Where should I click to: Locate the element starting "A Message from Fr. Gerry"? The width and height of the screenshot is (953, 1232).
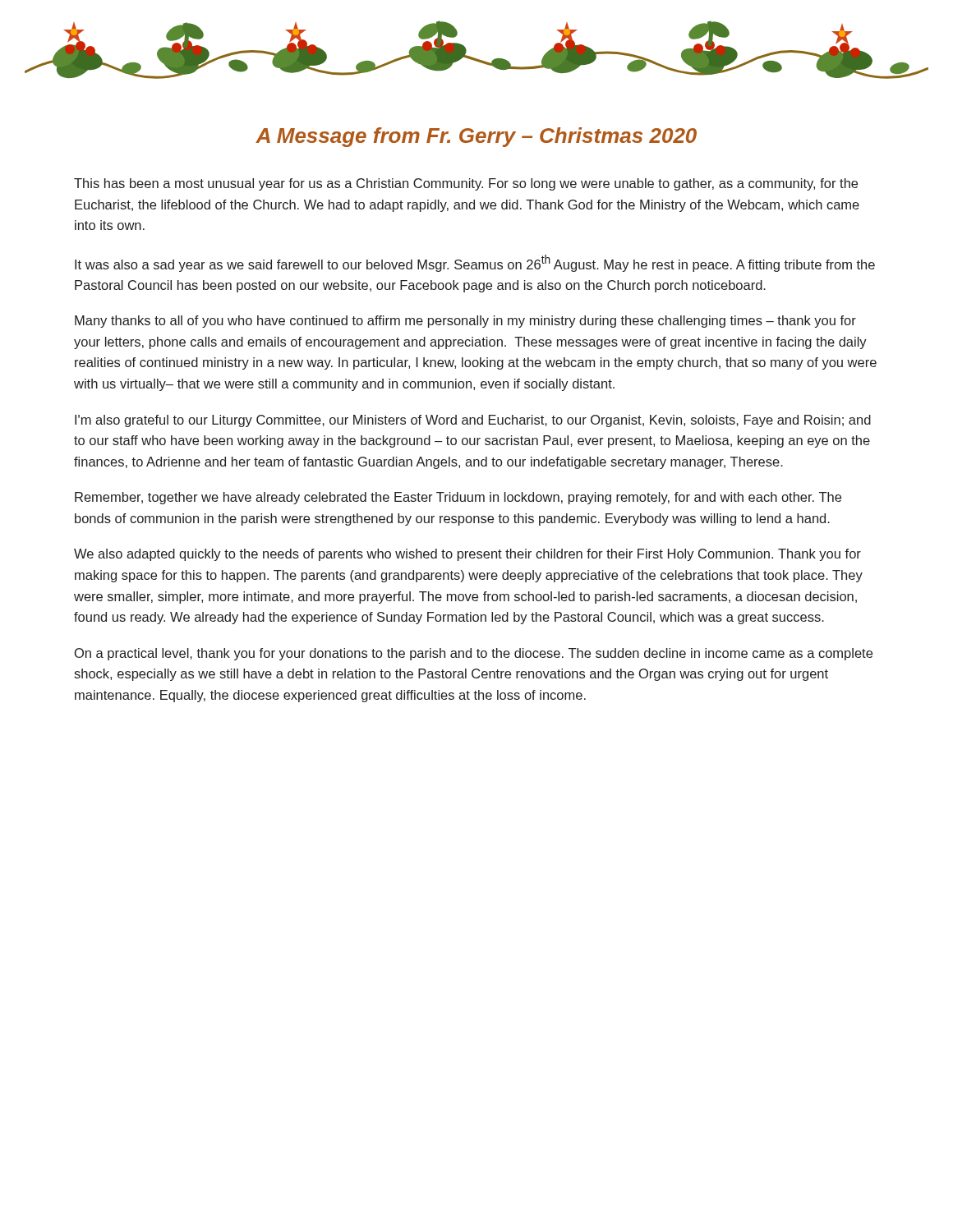click(476, 136)
